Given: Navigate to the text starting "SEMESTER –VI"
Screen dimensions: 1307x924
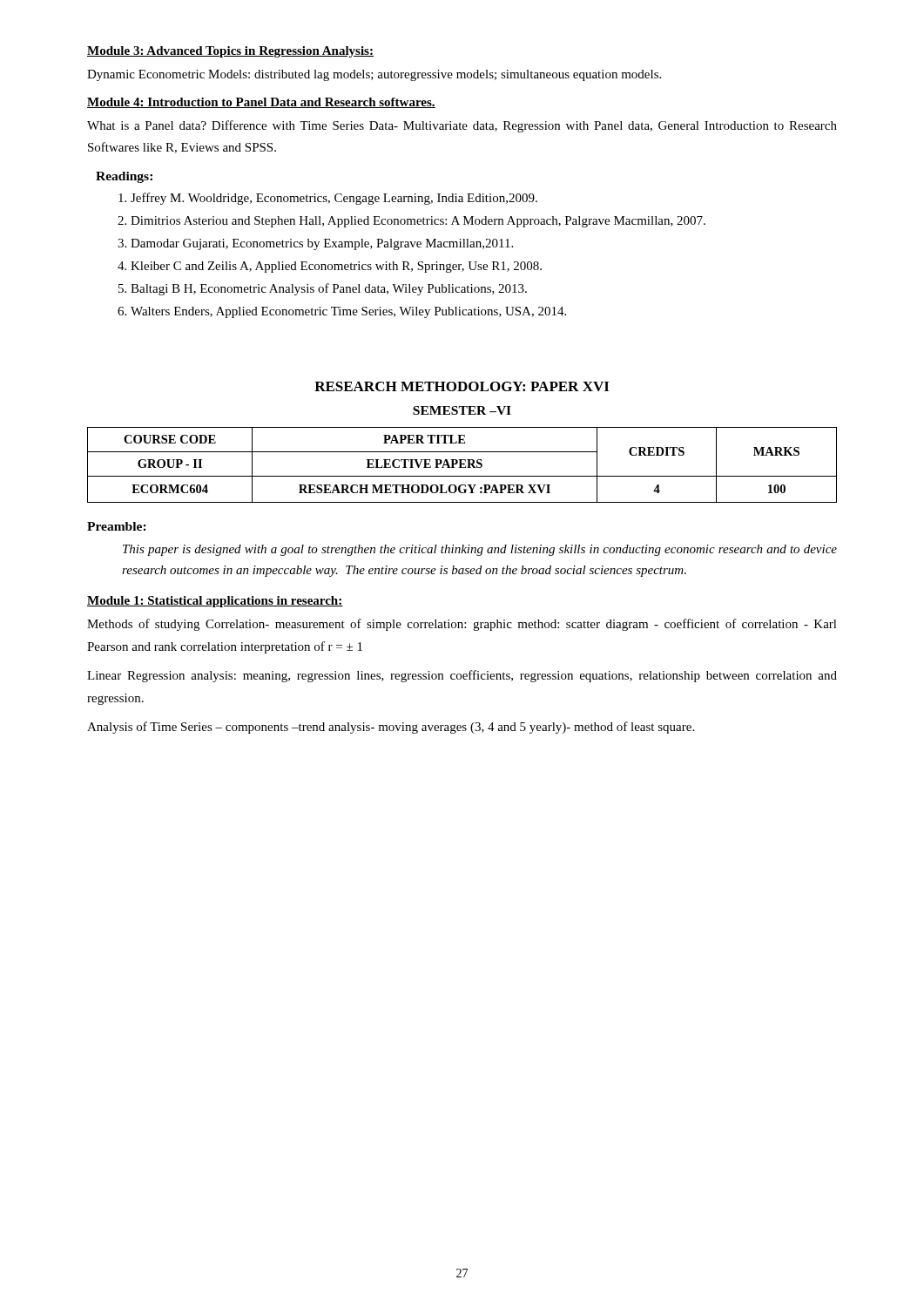Looking at the screenshot, I should (462, 410).
